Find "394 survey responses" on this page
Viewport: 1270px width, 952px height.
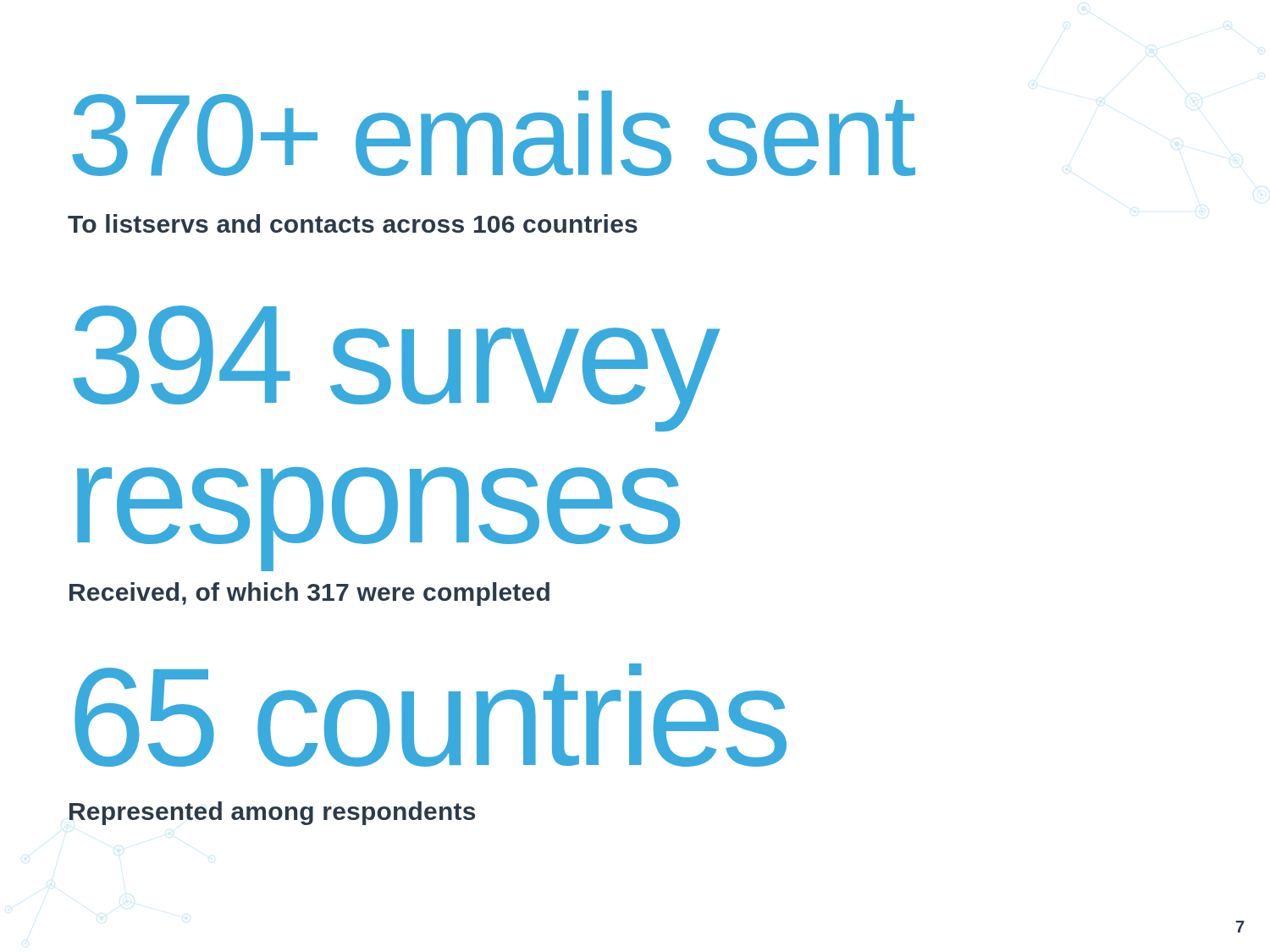click(392, 425)
